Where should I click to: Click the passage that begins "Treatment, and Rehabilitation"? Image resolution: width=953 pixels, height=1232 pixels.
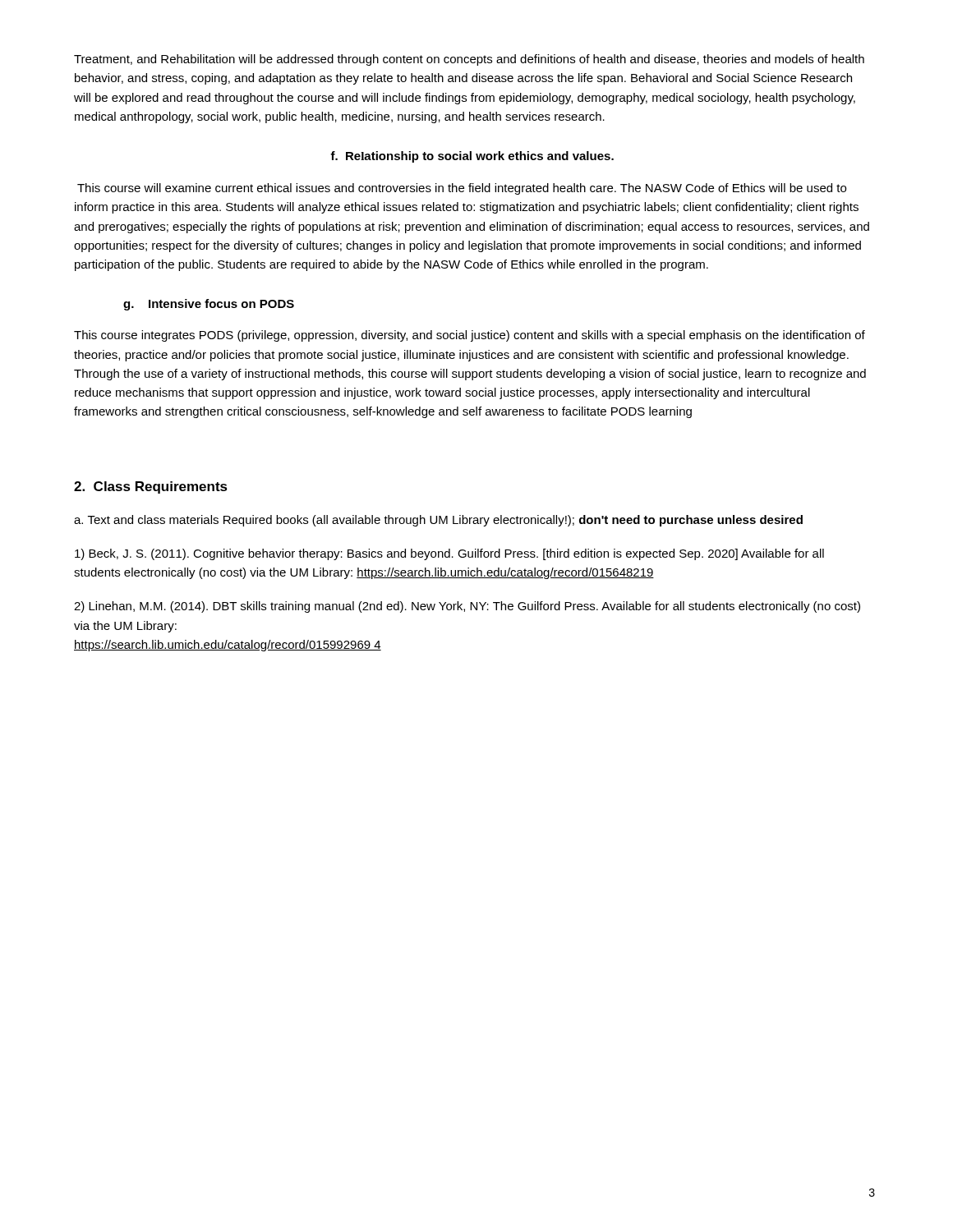(469, 87)
